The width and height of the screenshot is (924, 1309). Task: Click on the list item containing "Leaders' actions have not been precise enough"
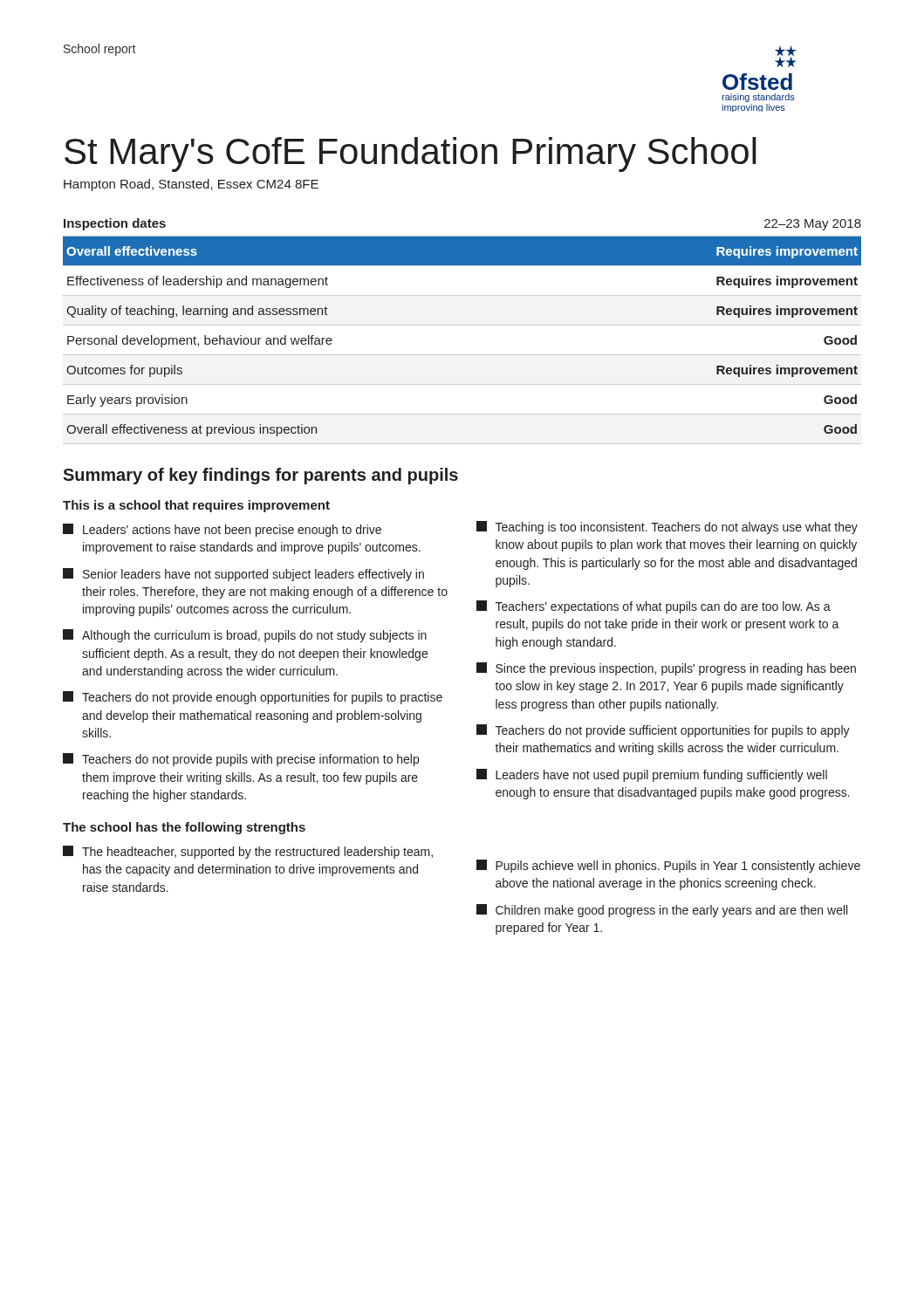[x=255, y=539]
